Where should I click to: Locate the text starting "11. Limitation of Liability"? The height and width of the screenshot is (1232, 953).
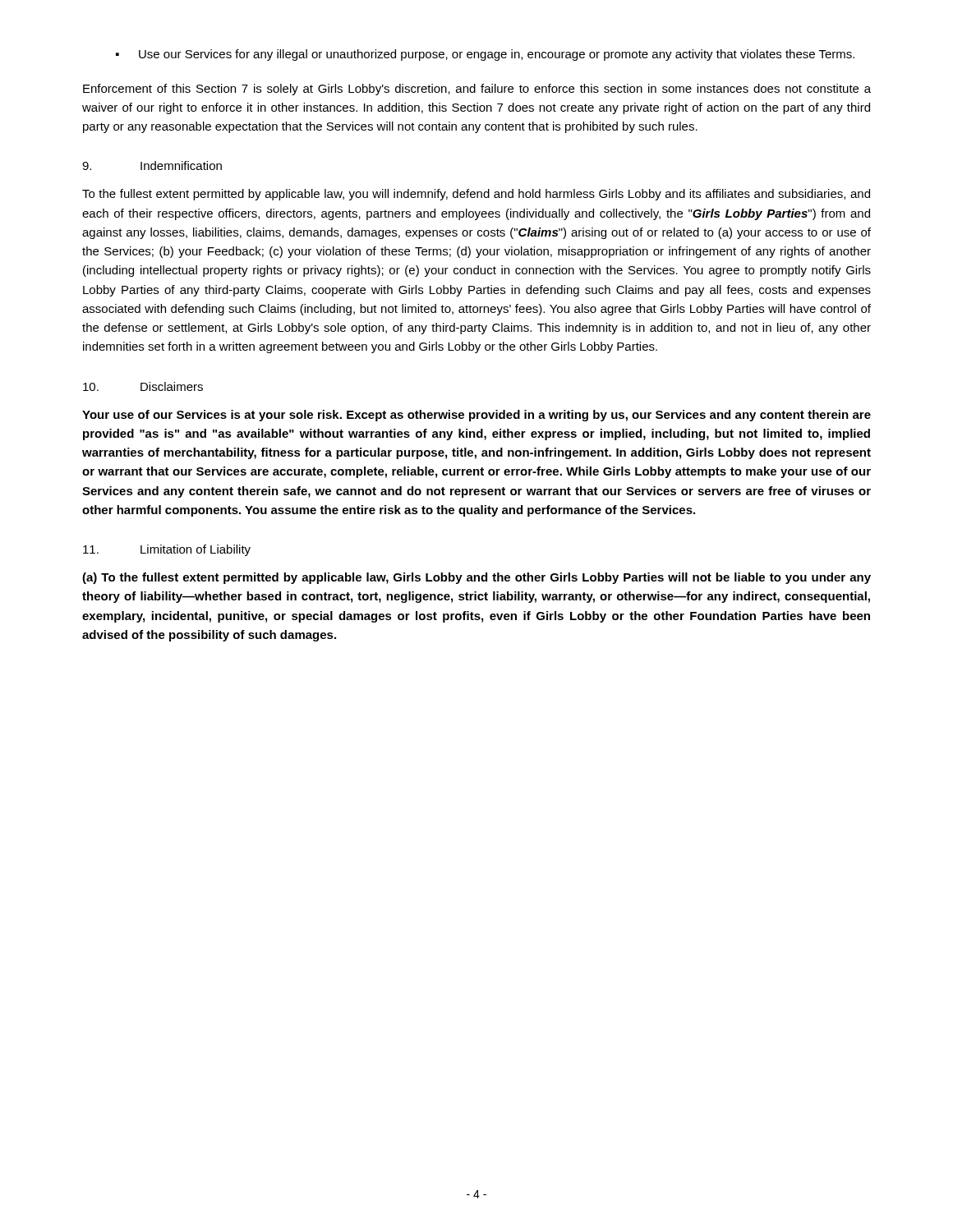pyautogui.click(x=166, y=549)
